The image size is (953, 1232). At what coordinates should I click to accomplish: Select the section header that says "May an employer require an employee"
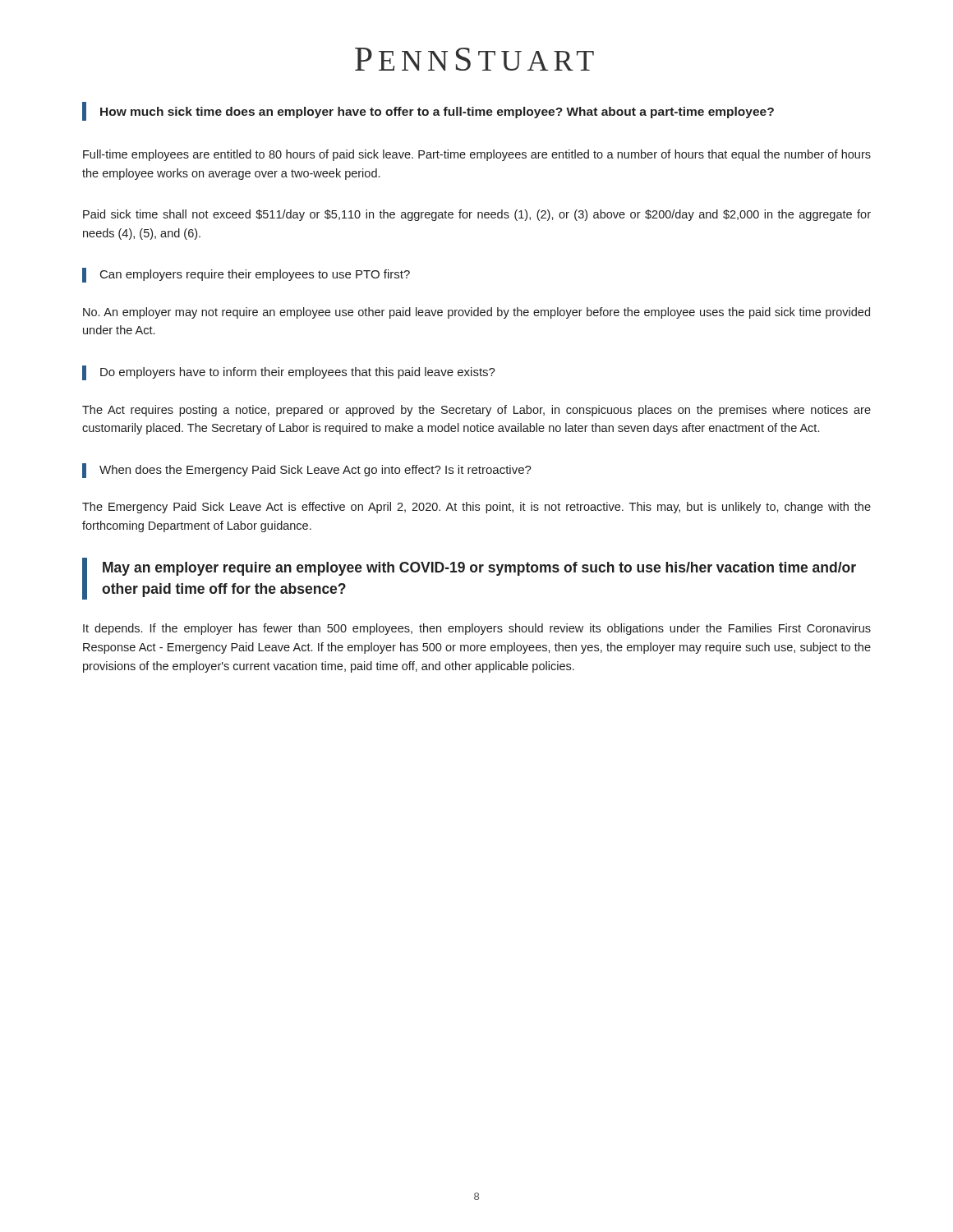coord(476,579)
